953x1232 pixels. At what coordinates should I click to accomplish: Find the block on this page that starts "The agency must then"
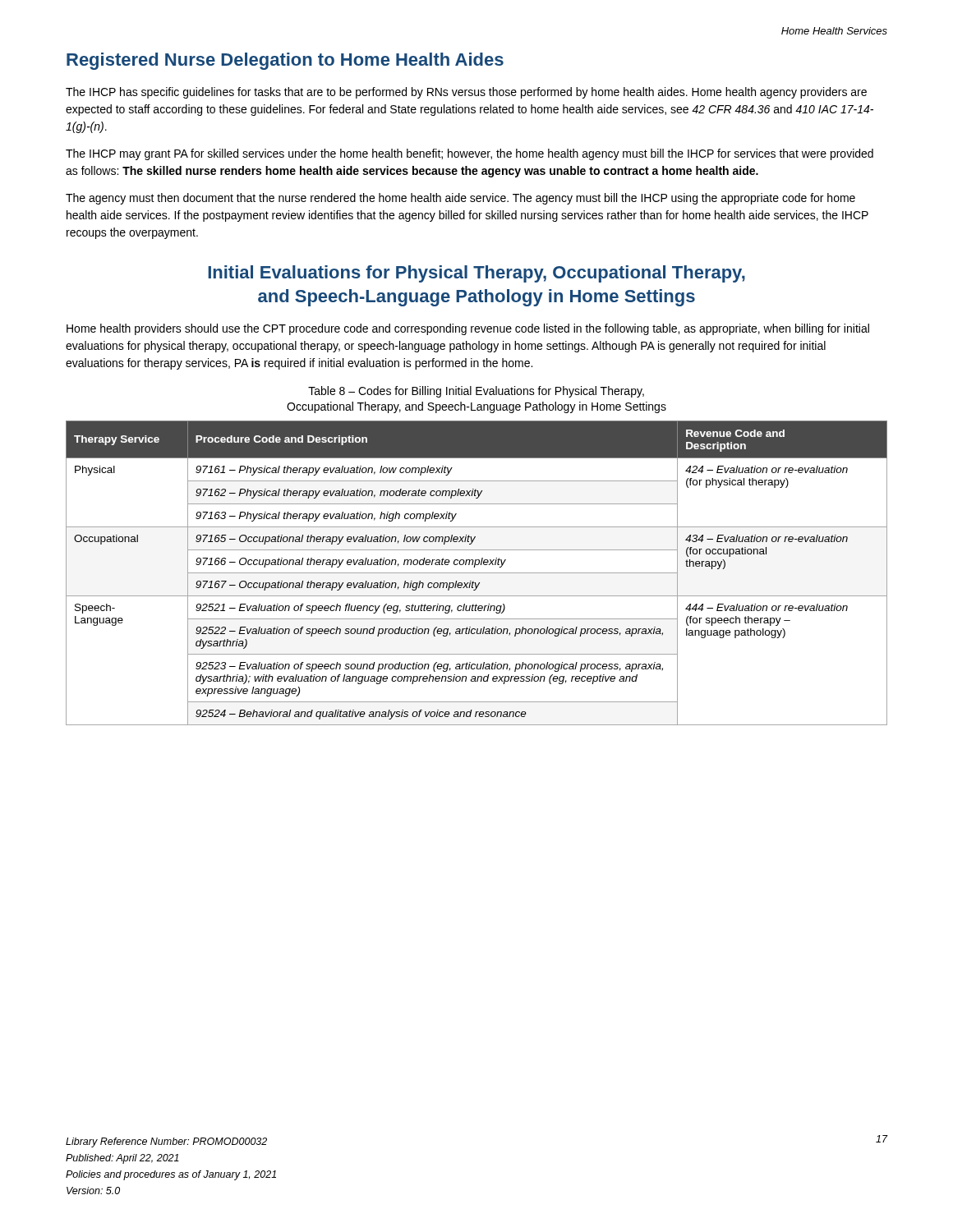click(x=467, y=216)
